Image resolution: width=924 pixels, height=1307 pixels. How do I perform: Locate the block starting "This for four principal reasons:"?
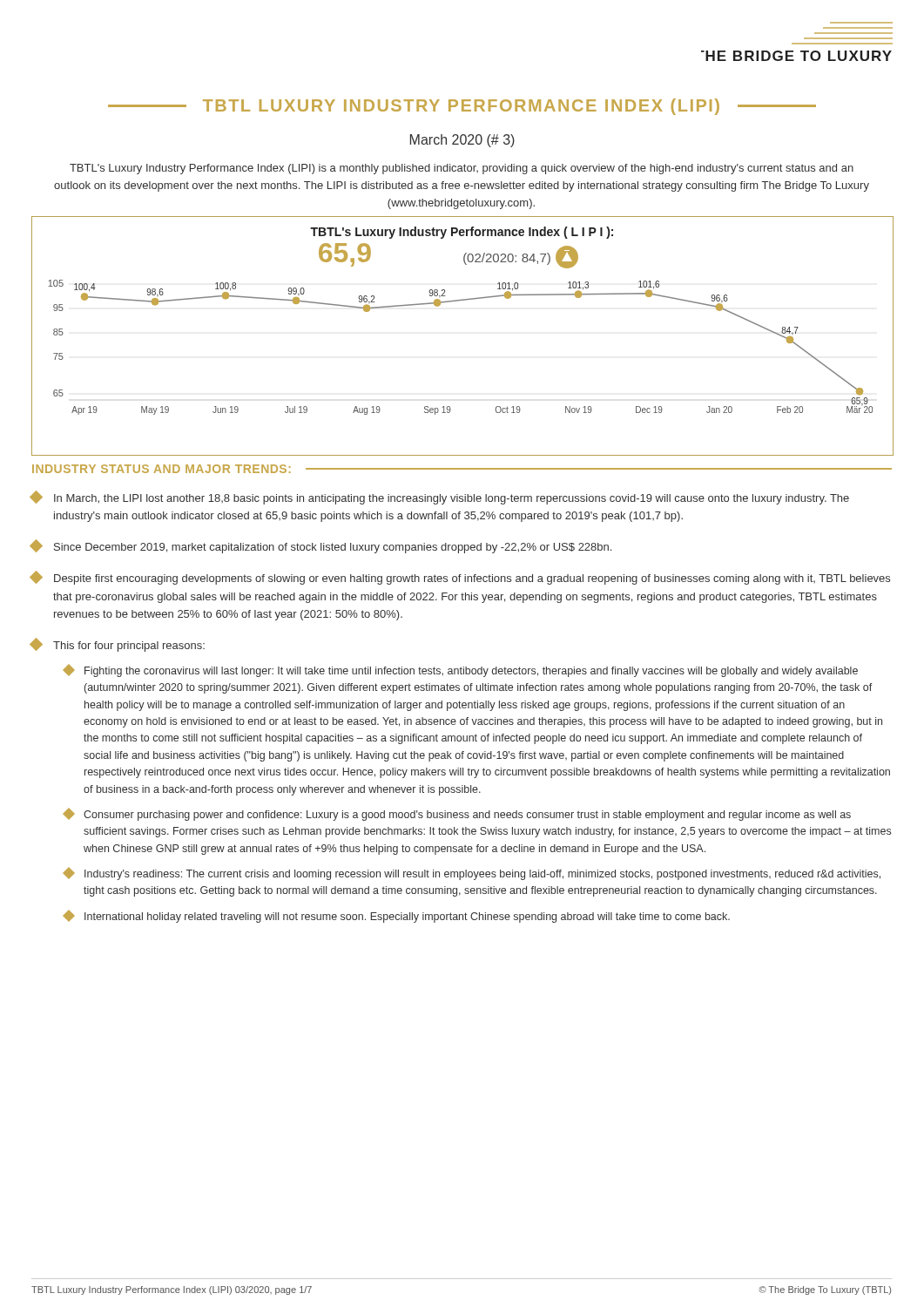118,646
